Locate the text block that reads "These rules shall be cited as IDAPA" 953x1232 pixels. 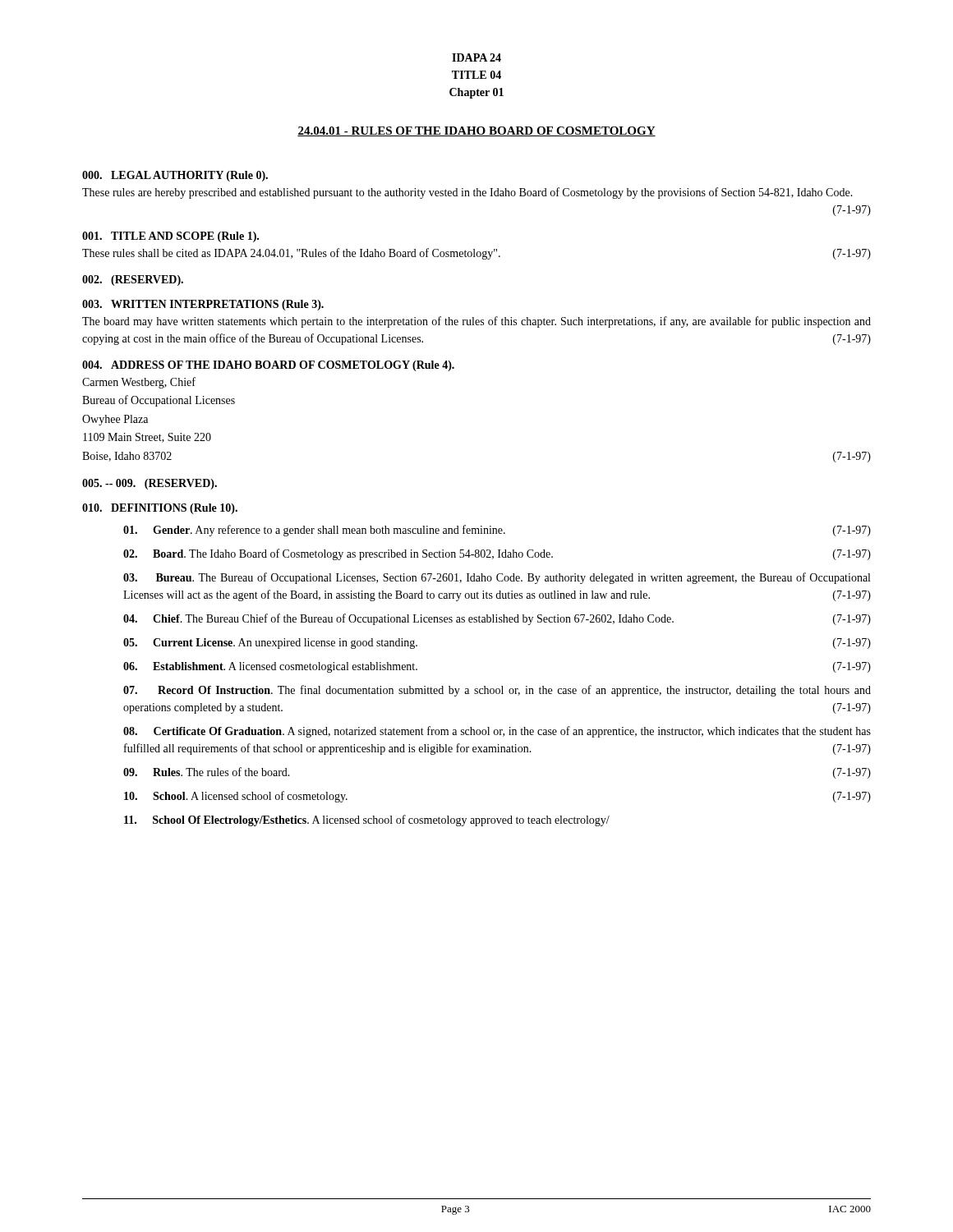tap(476, 253)
